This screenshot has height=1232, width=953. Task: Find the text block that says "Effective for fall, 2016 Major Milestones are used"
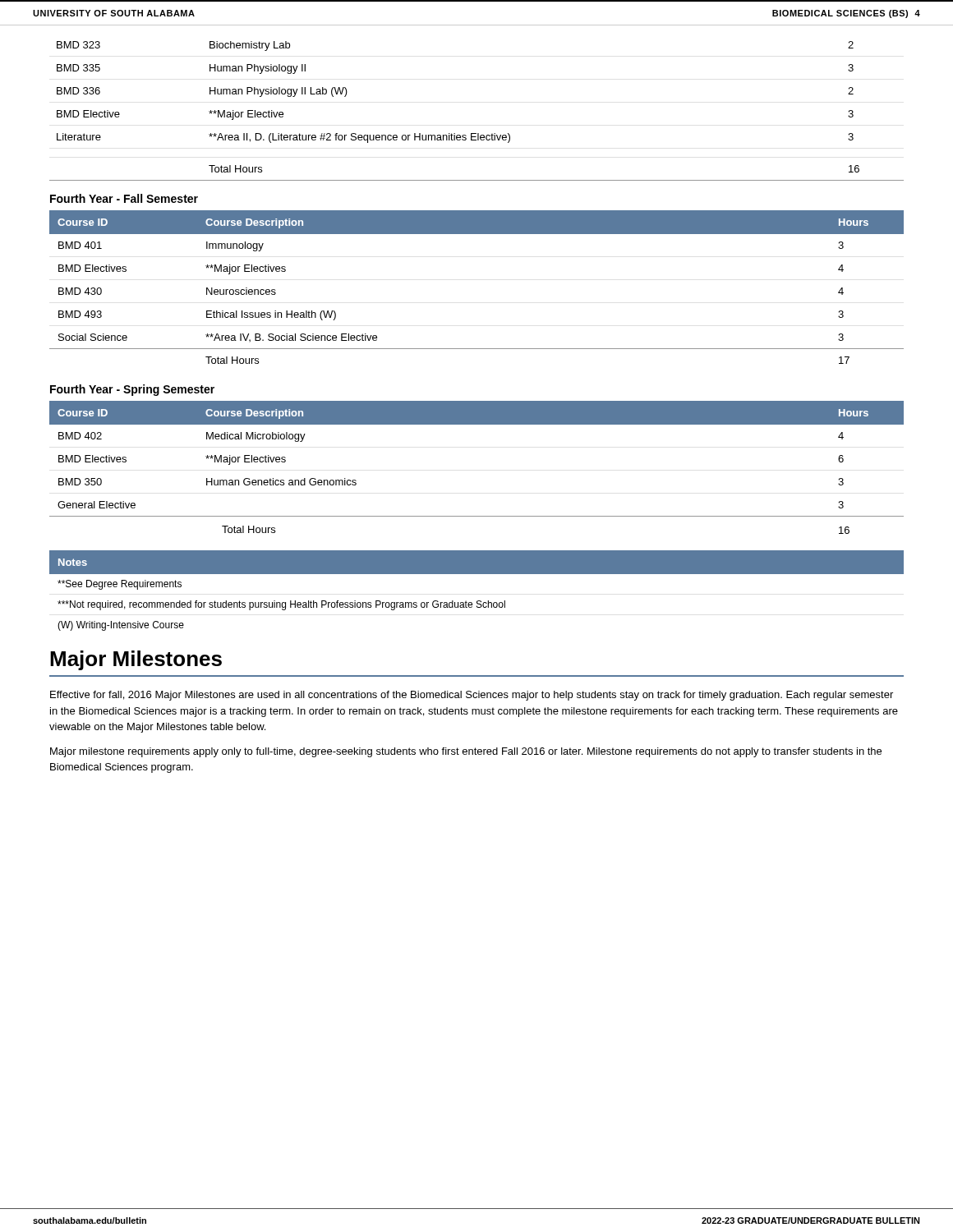pos(474,710)
